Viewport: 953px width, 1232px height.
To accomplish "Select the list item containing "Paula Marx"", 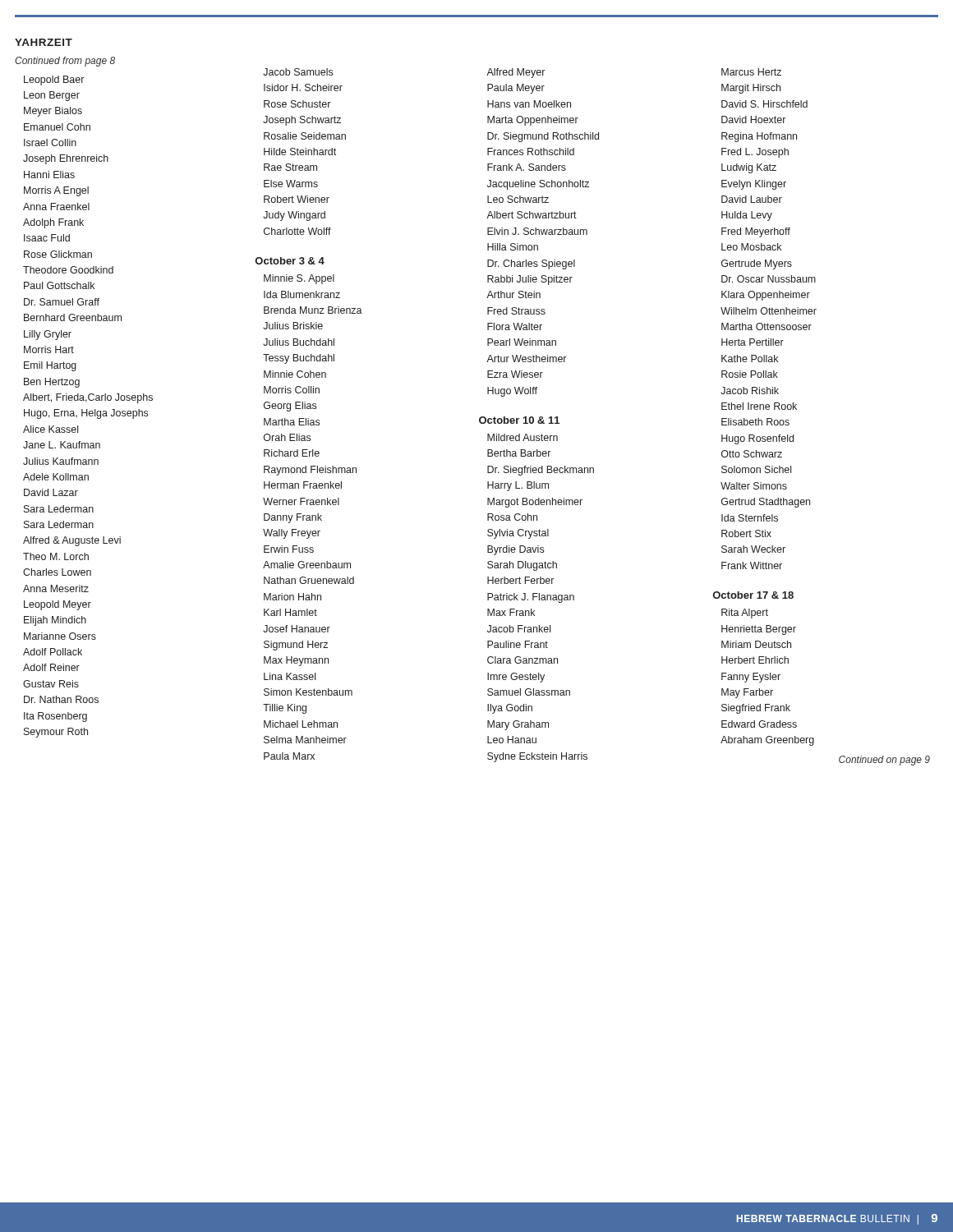I will (x=289, y=756).
